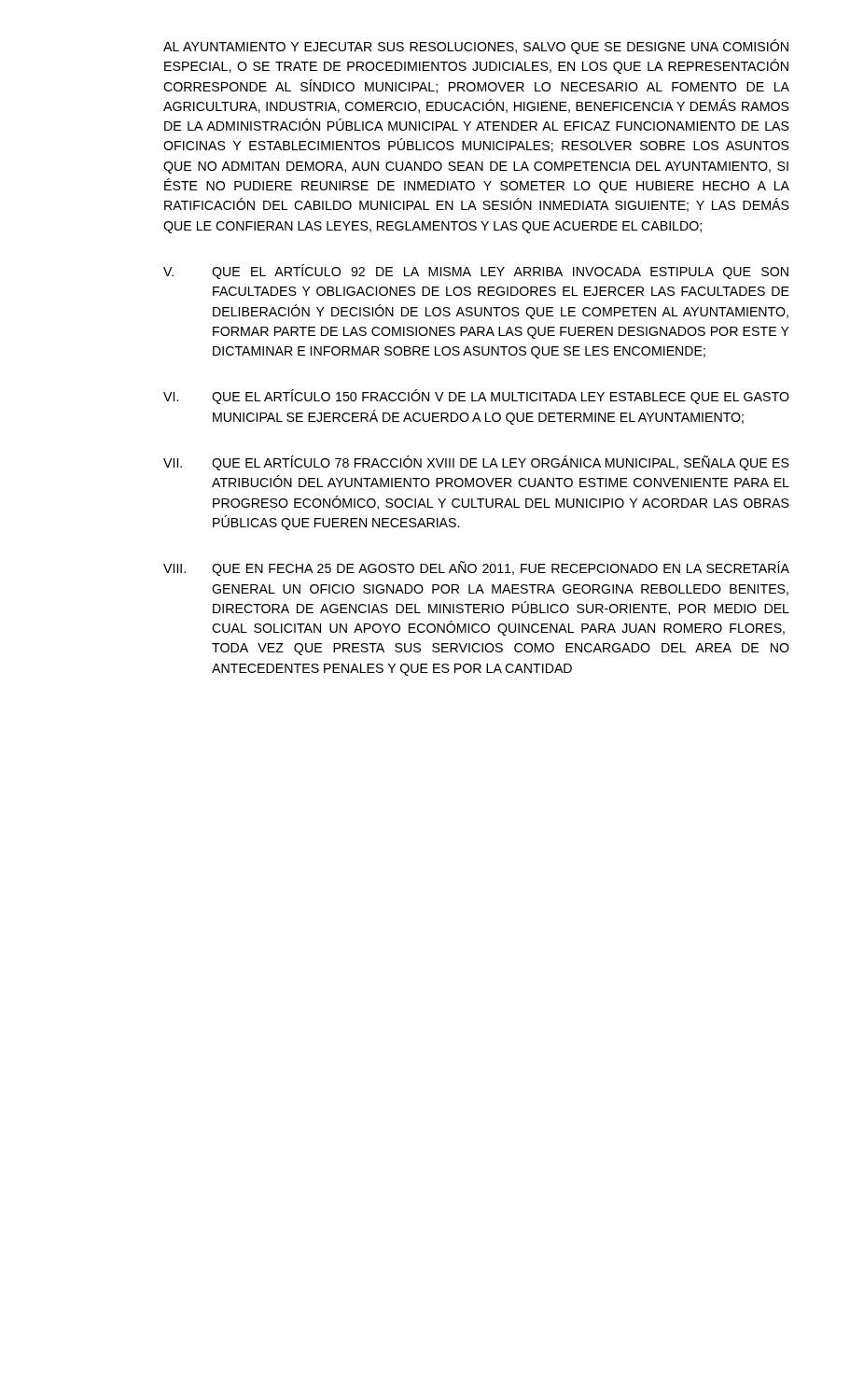Navigate to the text block starting "VI. QUE EL"
Image resolution: width=850 pixels, height=1400 pixels.
[476, 408]
